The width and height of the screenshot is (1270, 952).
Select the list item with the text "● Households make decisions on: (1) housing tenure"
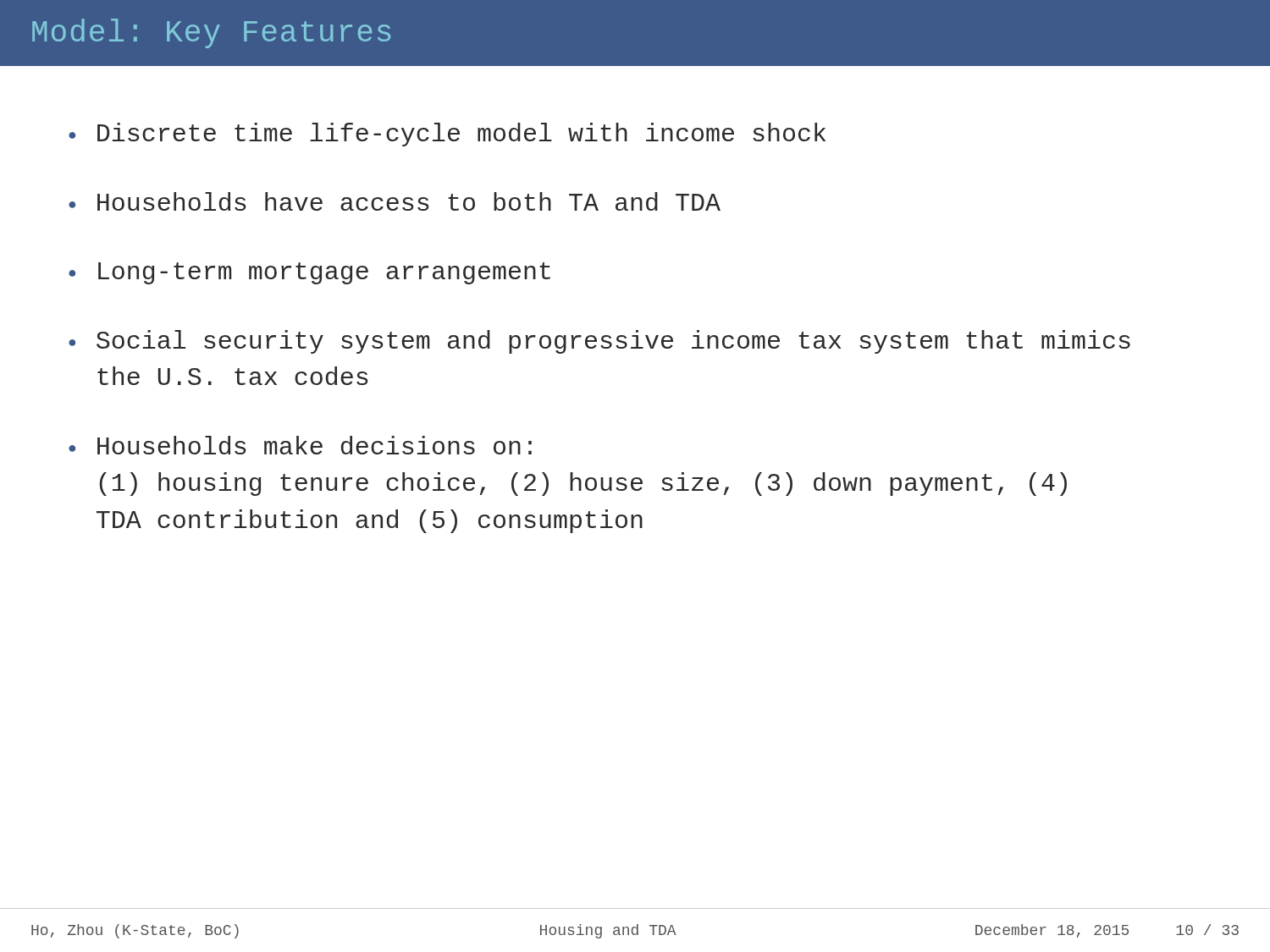[x=569, y=485]
